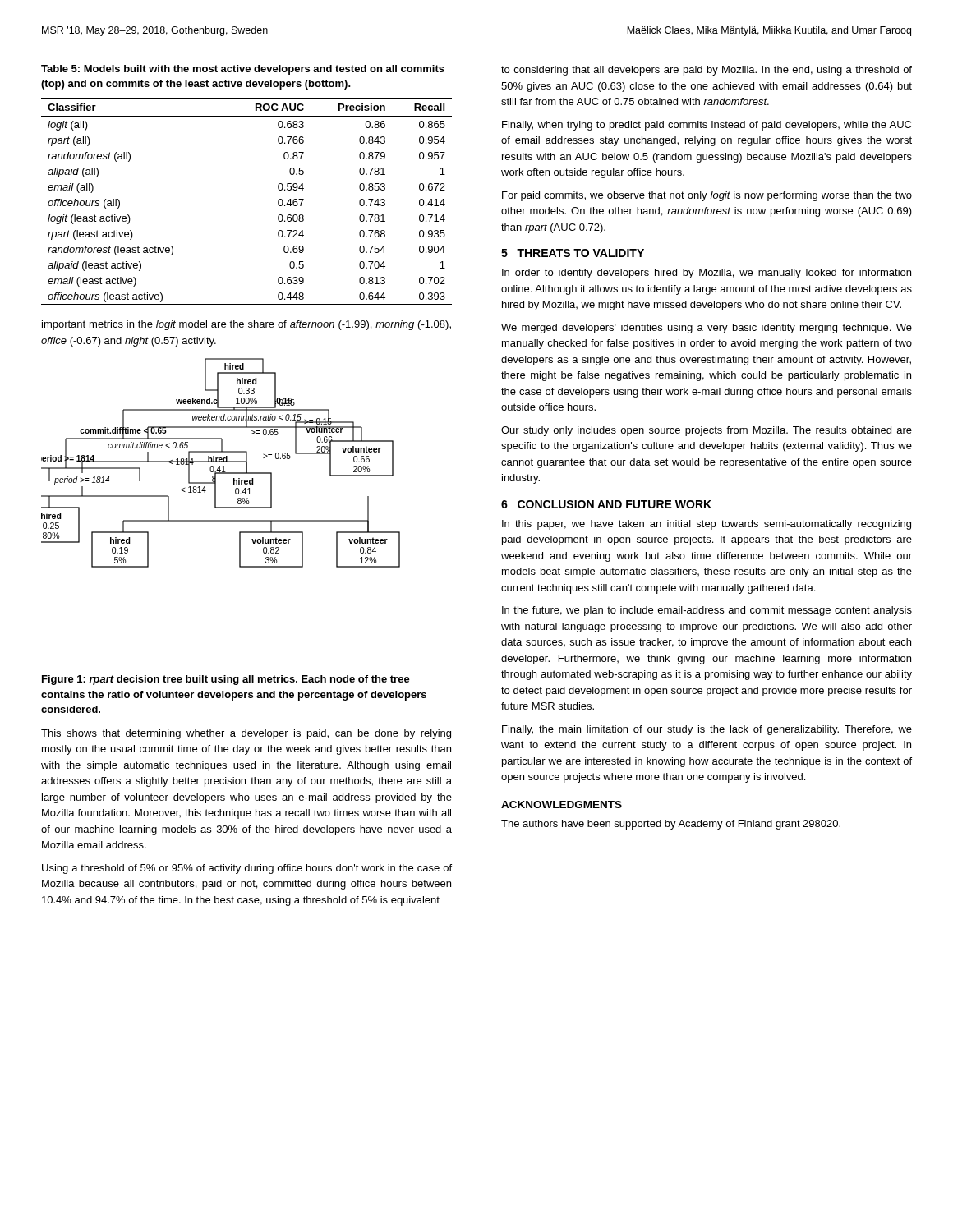
Task: Navigate to the text block starting "We merged developers'"
Action: (707, 367)
